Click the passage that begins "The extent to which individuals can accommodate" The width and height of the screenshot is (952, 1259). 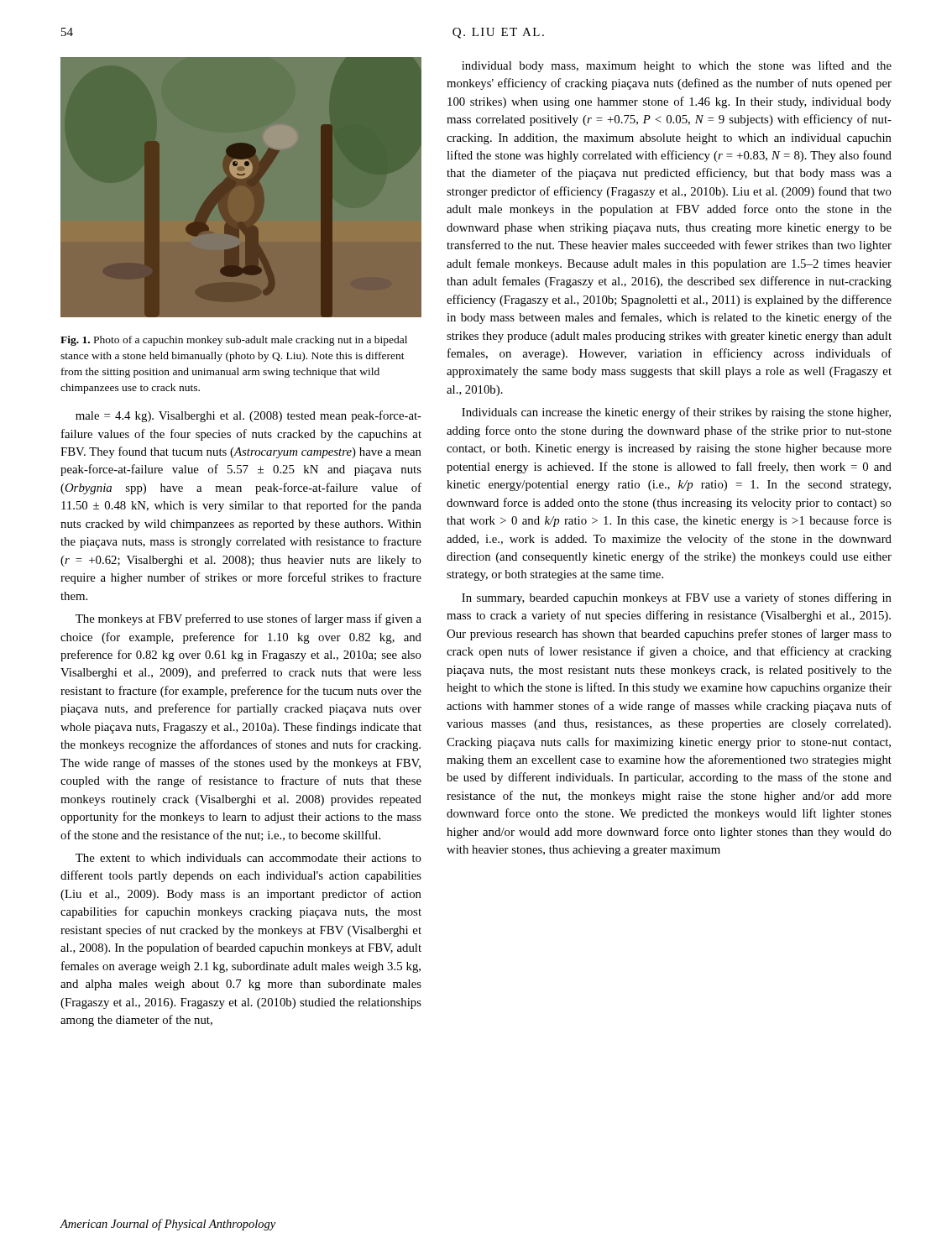(241, 939)
